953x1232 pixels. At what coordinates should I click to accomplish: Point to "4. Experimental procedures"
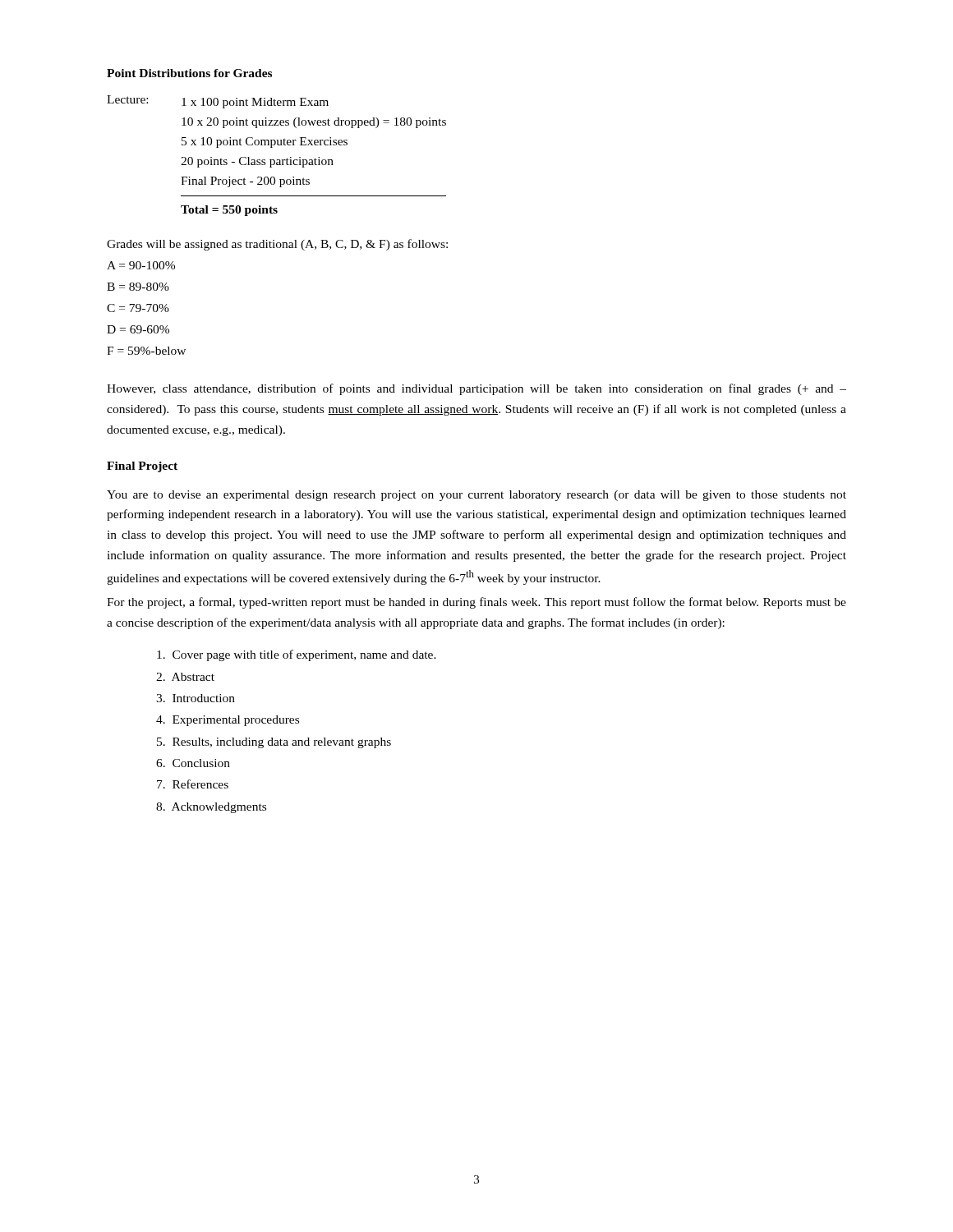point(228,719)
